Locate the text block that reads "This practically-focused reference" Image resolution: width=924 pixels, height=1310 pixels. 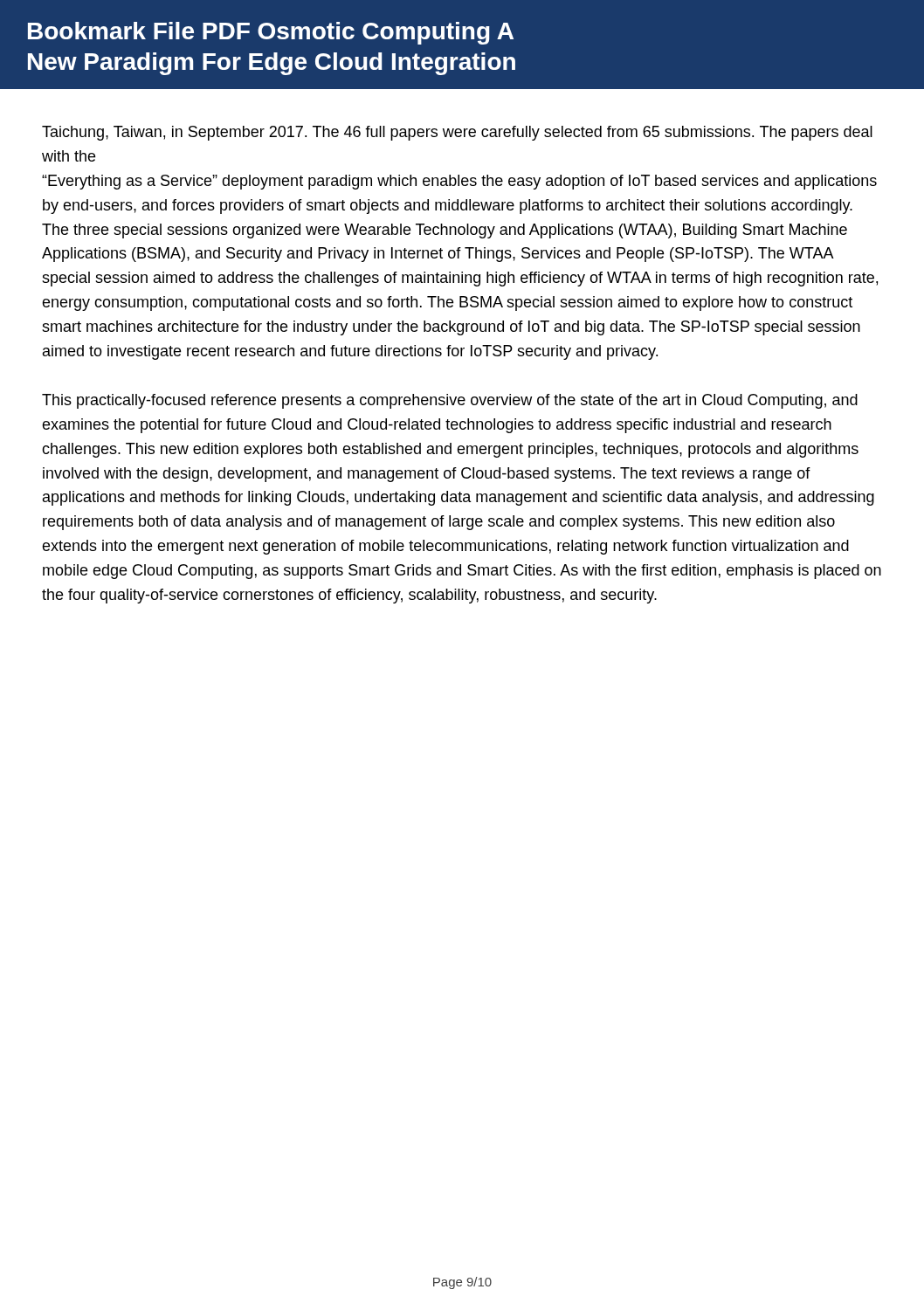tap(462, 497)
